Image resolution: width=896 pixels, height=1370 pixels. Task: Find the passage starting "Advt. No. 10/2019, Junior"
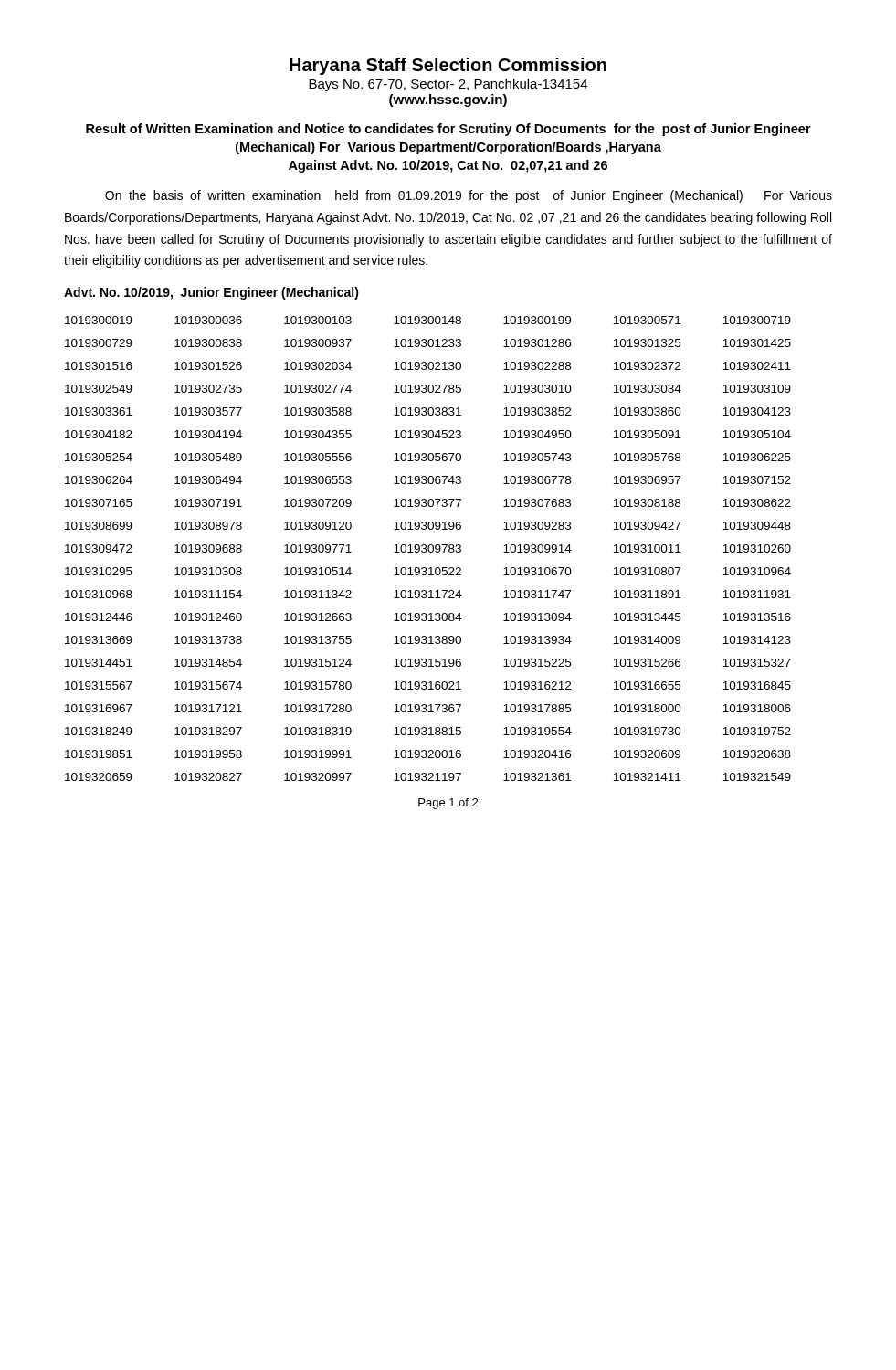[211, 292]
